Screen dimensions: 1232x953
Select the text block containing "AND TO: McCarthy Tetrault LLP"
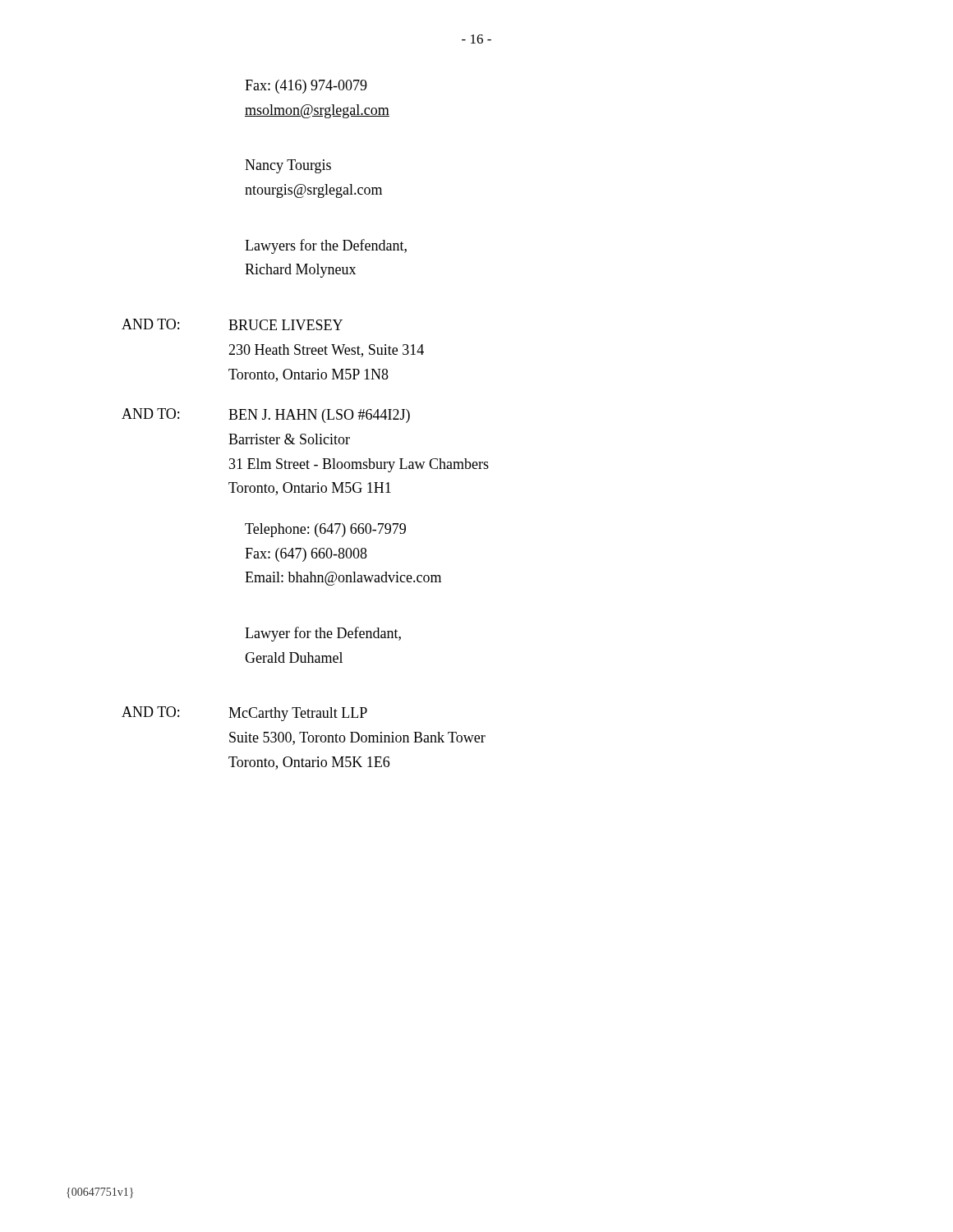click(244, 714)
